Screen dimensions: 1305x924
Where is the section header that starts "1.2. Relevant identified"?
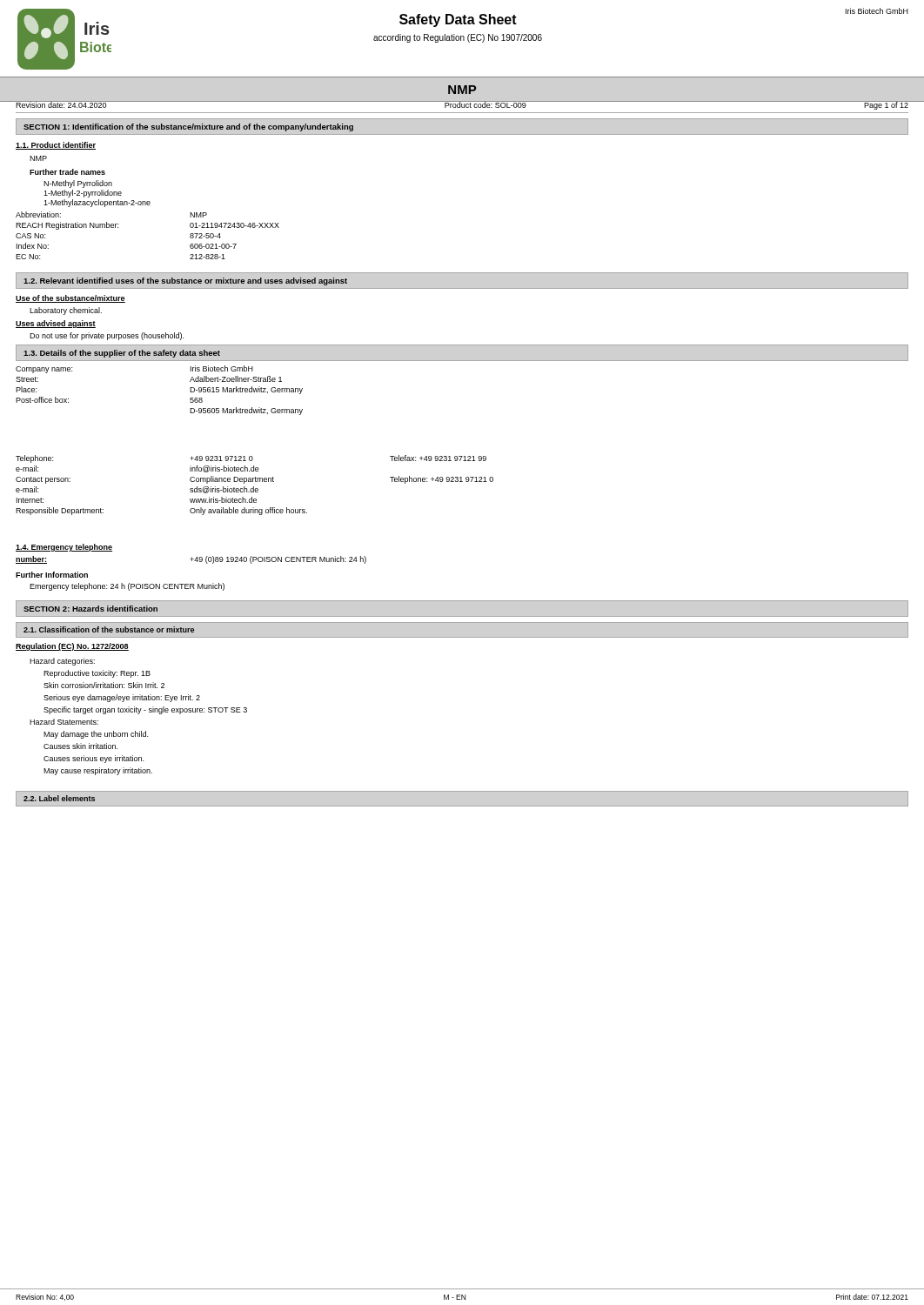pyautogui.click(x=185, y=281)
